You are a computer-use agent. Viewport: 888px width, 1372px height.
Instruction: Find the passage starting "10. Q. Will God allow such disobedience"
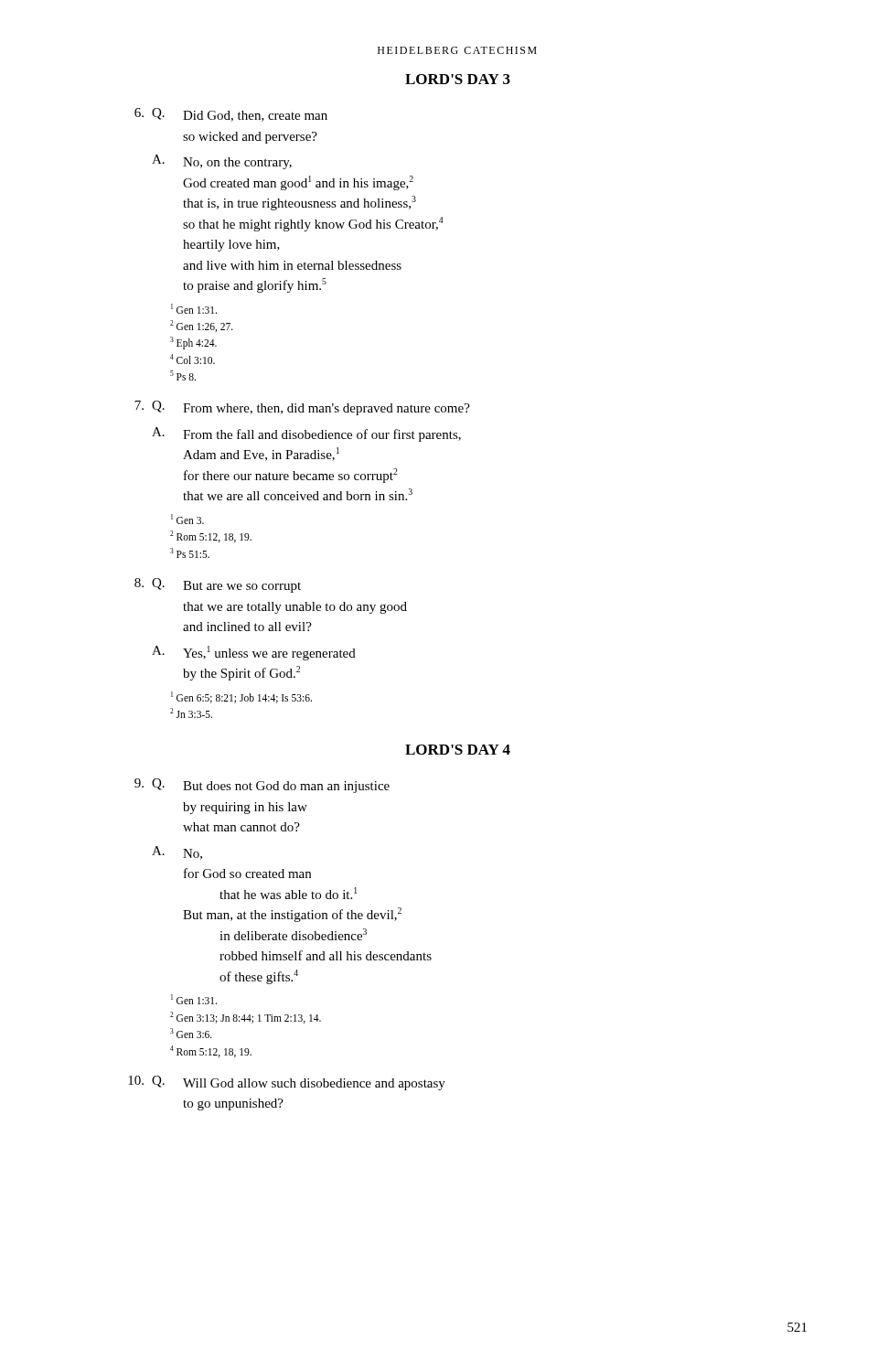coord(287,1083)
